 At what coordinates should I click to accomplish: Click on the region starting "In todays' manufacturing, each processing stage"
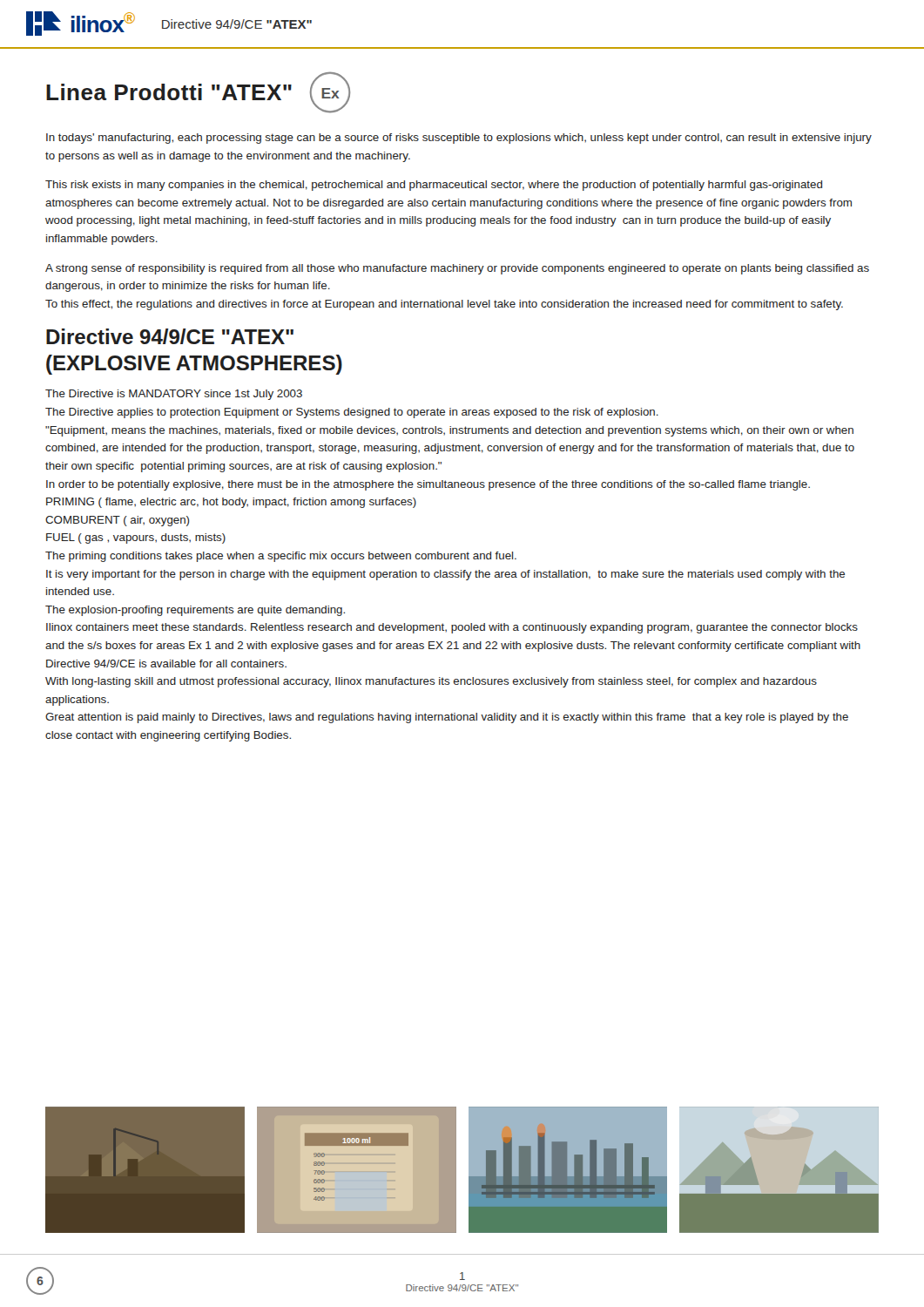click(x=458, y=146)
